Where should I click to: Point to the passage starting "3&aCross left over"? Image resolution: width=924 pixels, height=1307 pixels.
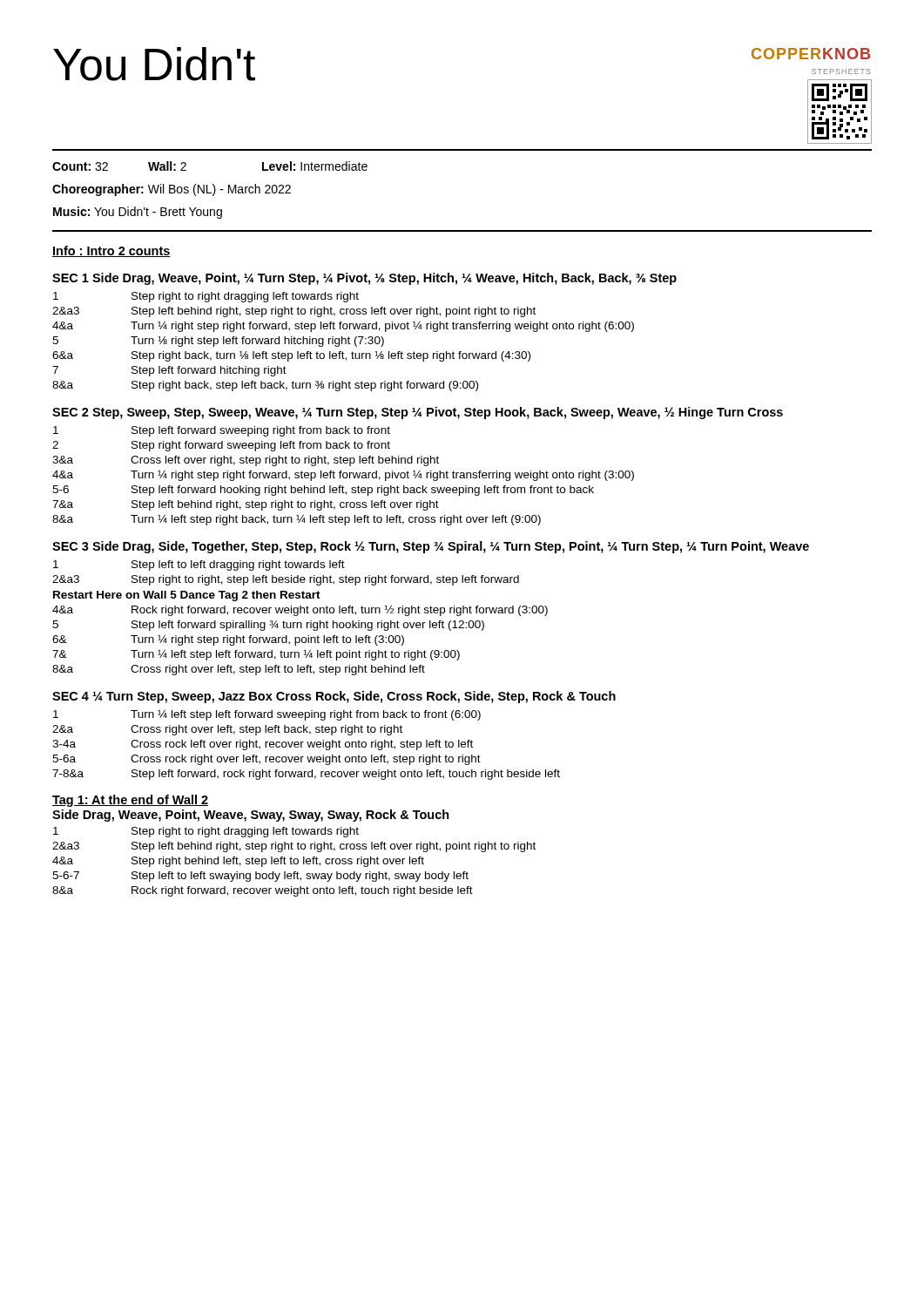tap(246, 461)
